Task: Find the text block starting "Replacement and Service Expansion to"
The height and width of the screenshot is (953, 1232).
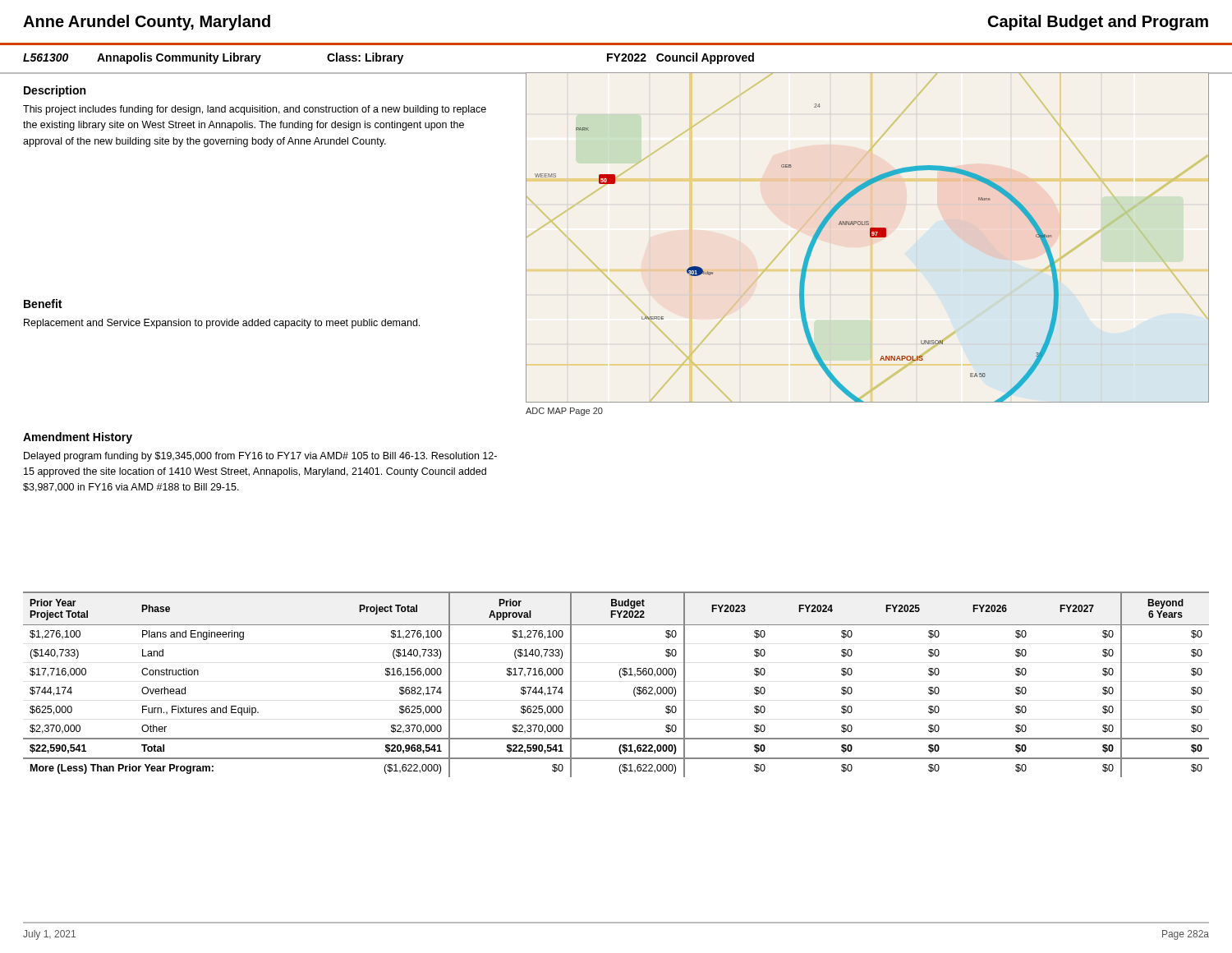Action: (x=222, y=323)
